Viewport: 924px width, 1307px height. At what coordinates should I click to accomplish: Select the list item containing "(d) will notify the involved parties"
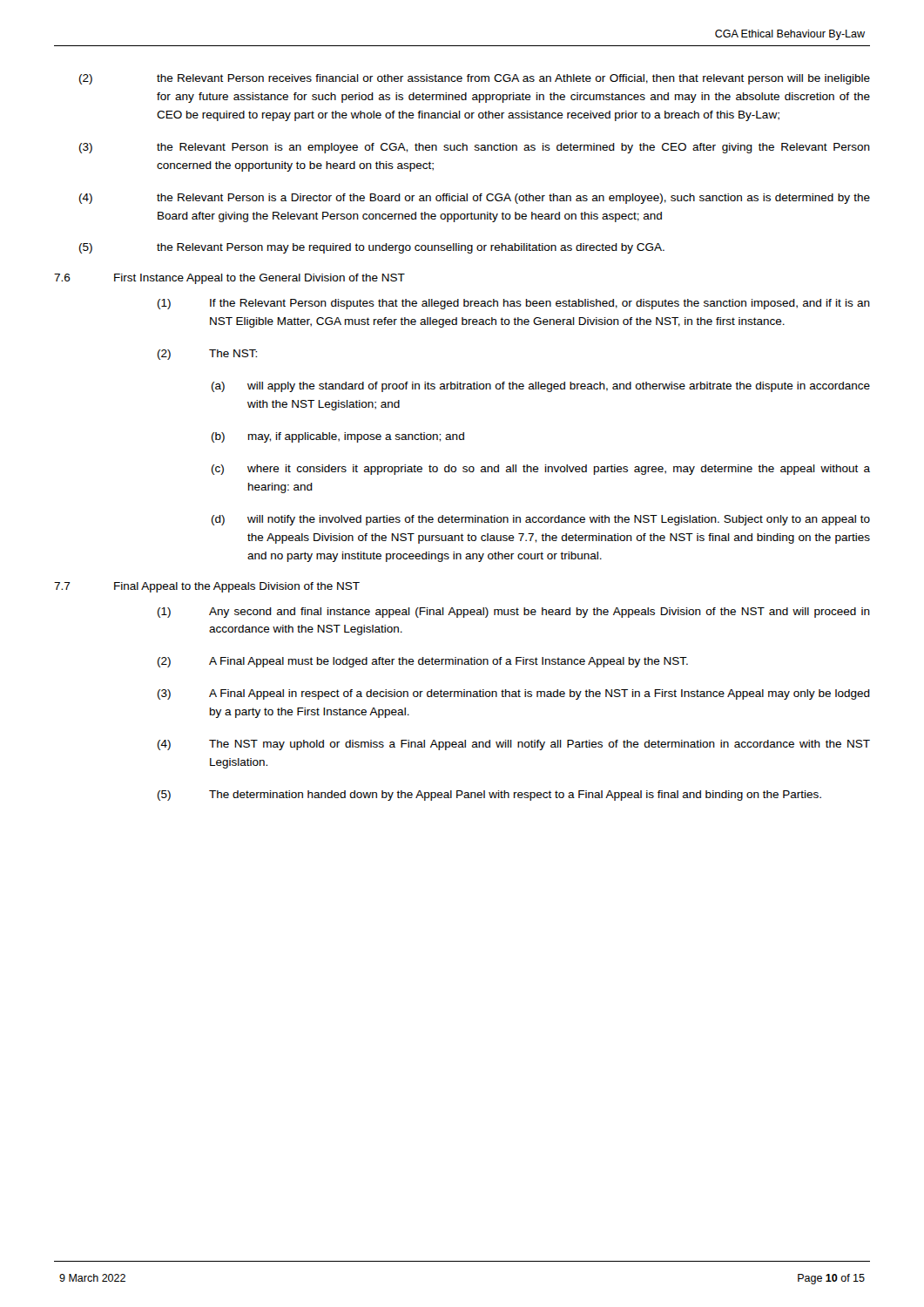tap(532, 538)
